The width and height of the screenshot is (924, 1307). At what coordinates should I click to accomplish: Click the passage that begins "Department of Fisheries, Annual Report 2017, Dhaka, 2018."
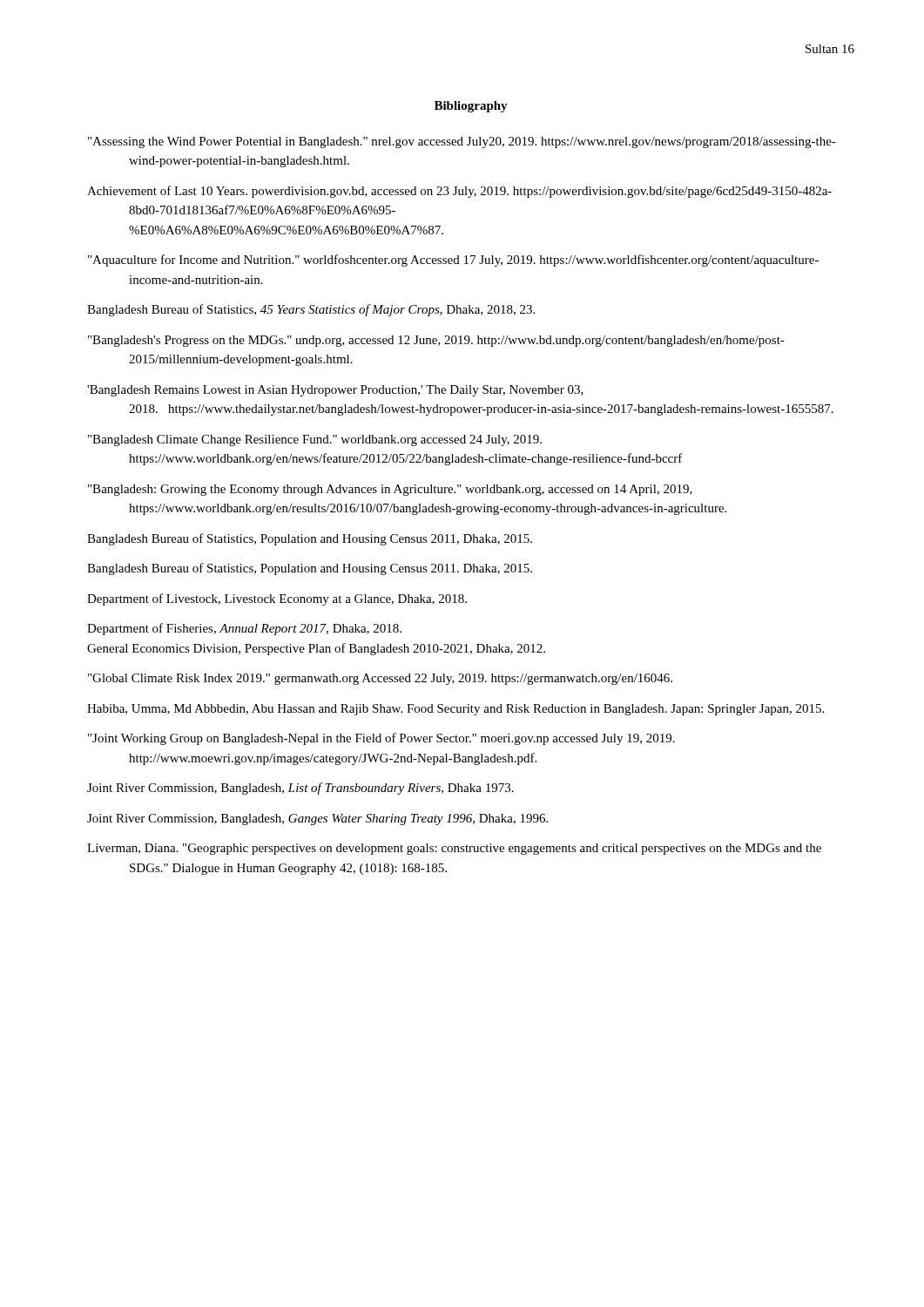click(x=317, y=638)
